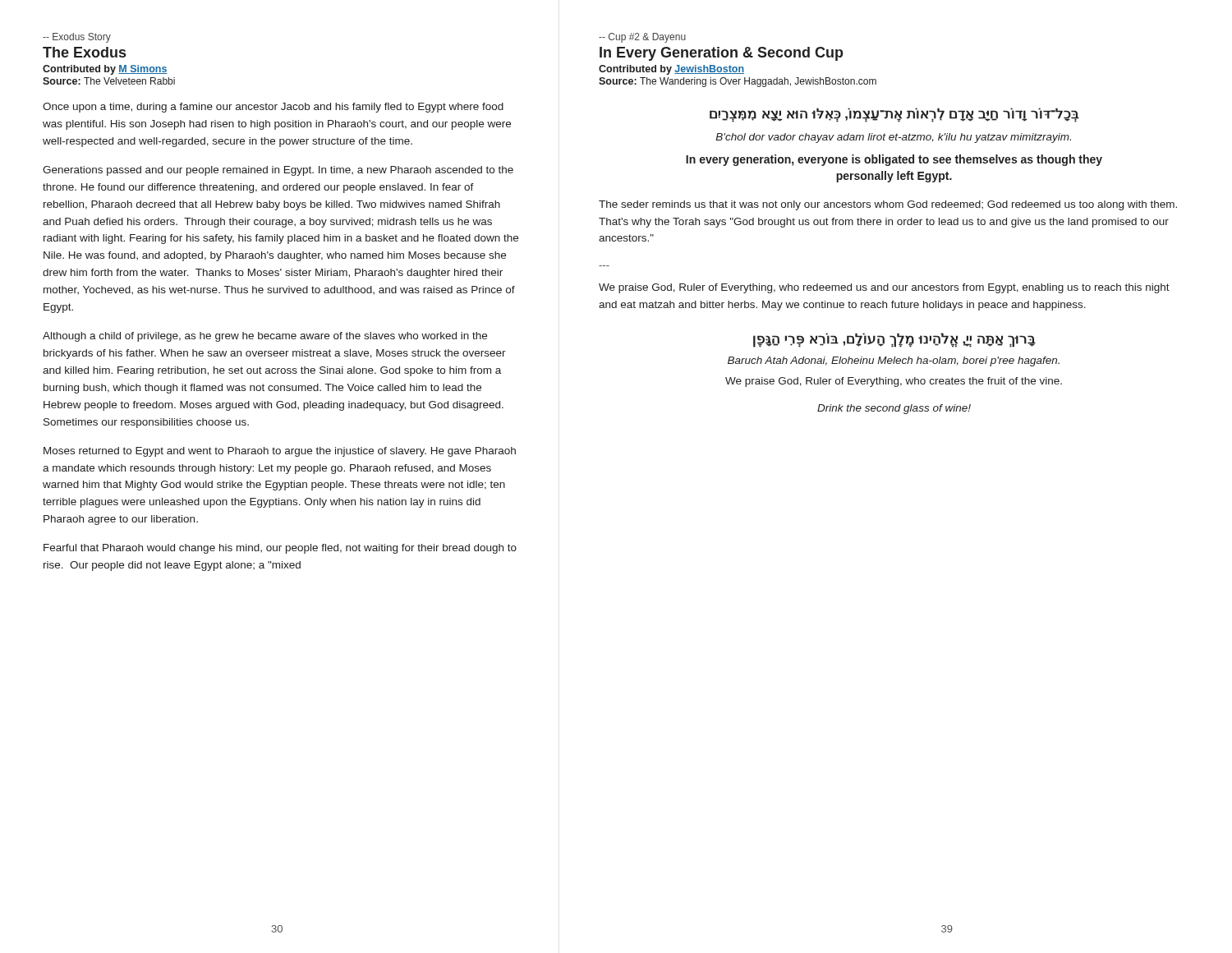Click on the text block that says "בָּרוּךְ אַתָּה יְיָ, אֱלֹהֵינוּ מֶלֶךְ הָעוֹלָם,"
Image resolution: width=1232 pixels, height=953 pixels.
point(894,339)
